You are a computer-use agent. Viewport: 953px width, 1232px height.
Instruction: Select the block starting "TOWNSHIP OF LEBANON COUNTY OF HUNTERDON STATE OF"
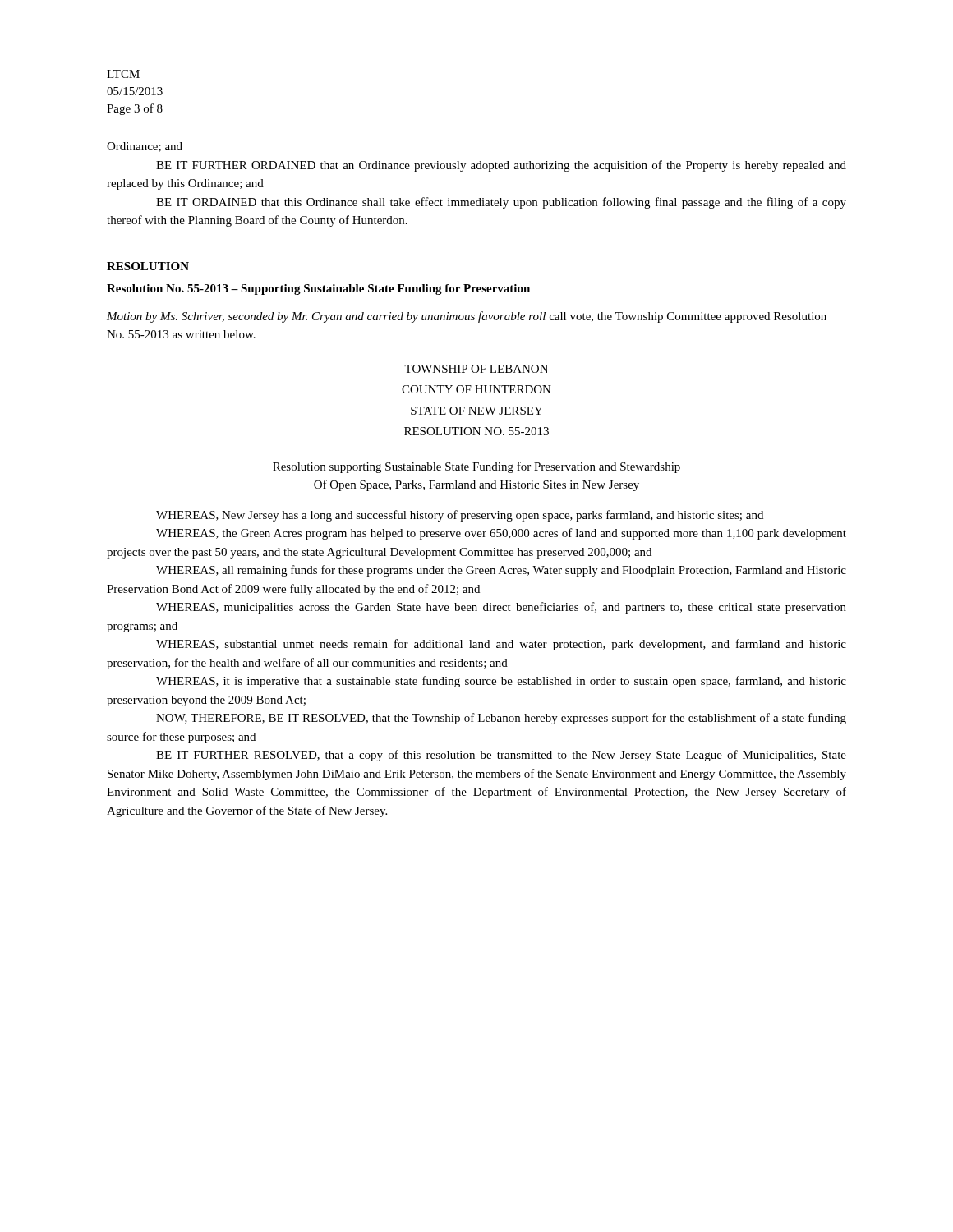476,400
